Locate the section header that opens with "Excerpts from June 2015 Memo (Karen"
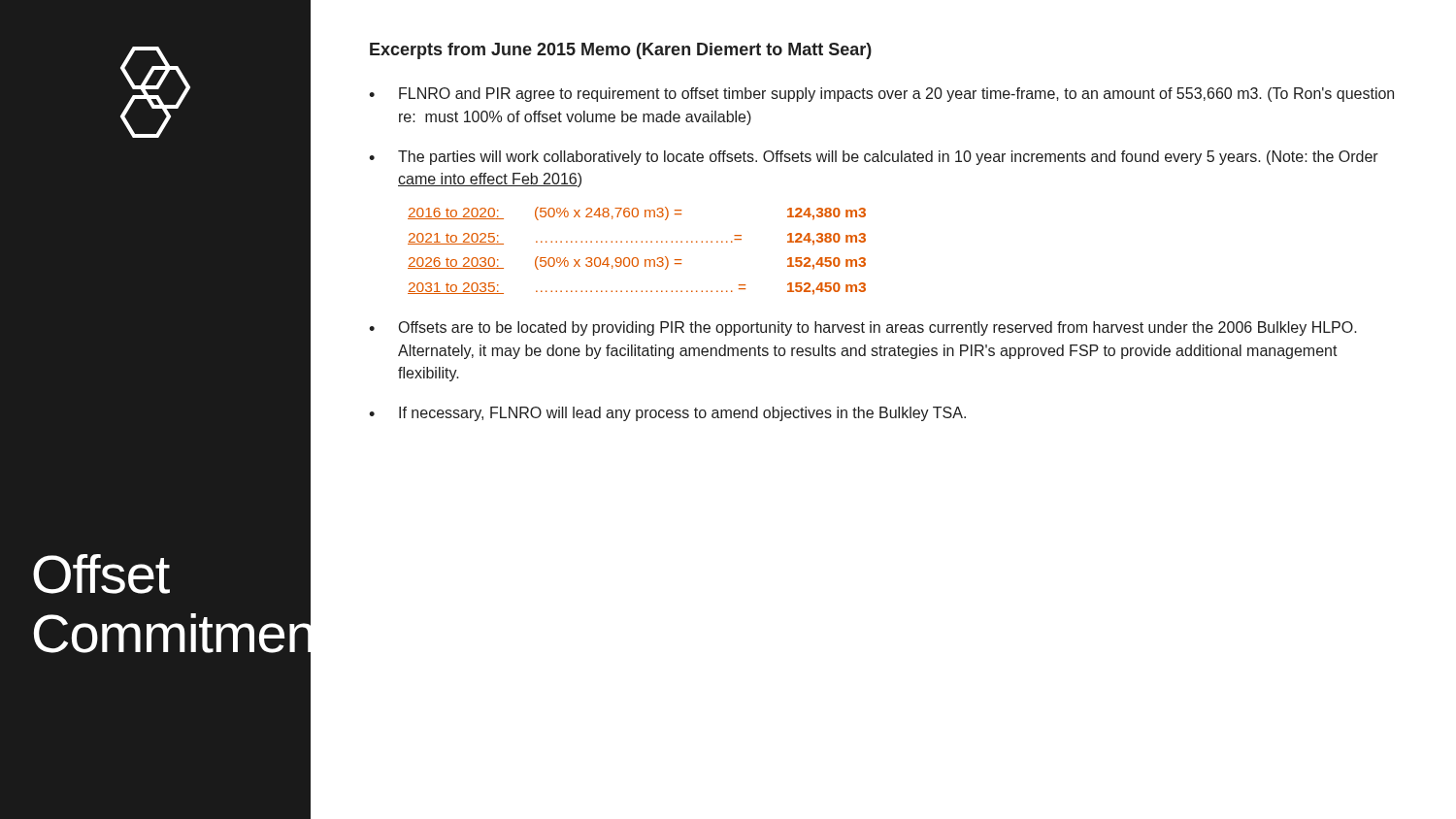This screenshot has width=1456, height=819. click(x=620, y=50)
